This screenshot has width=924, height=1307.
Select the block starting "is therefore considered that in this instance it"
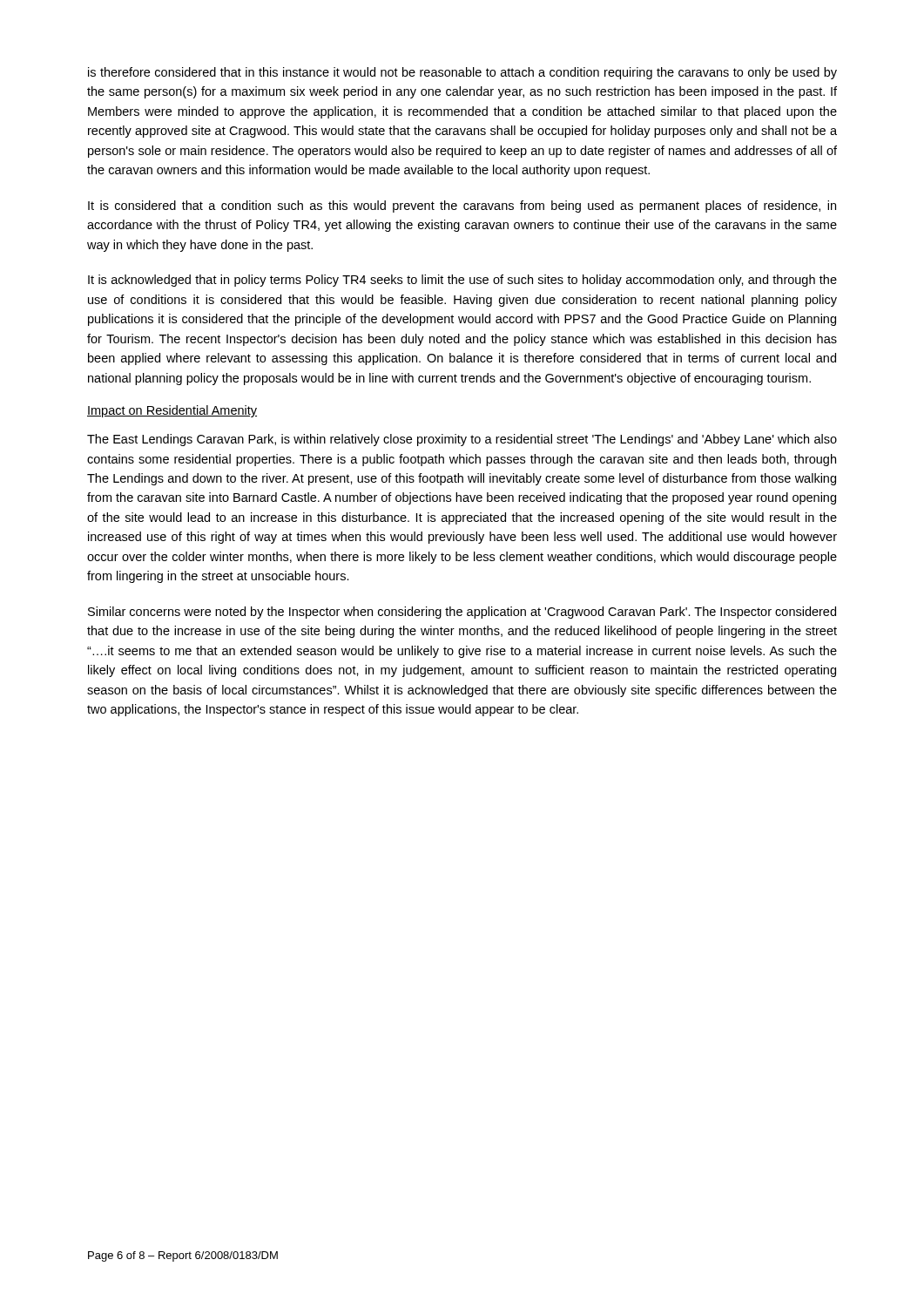point(462,121)
